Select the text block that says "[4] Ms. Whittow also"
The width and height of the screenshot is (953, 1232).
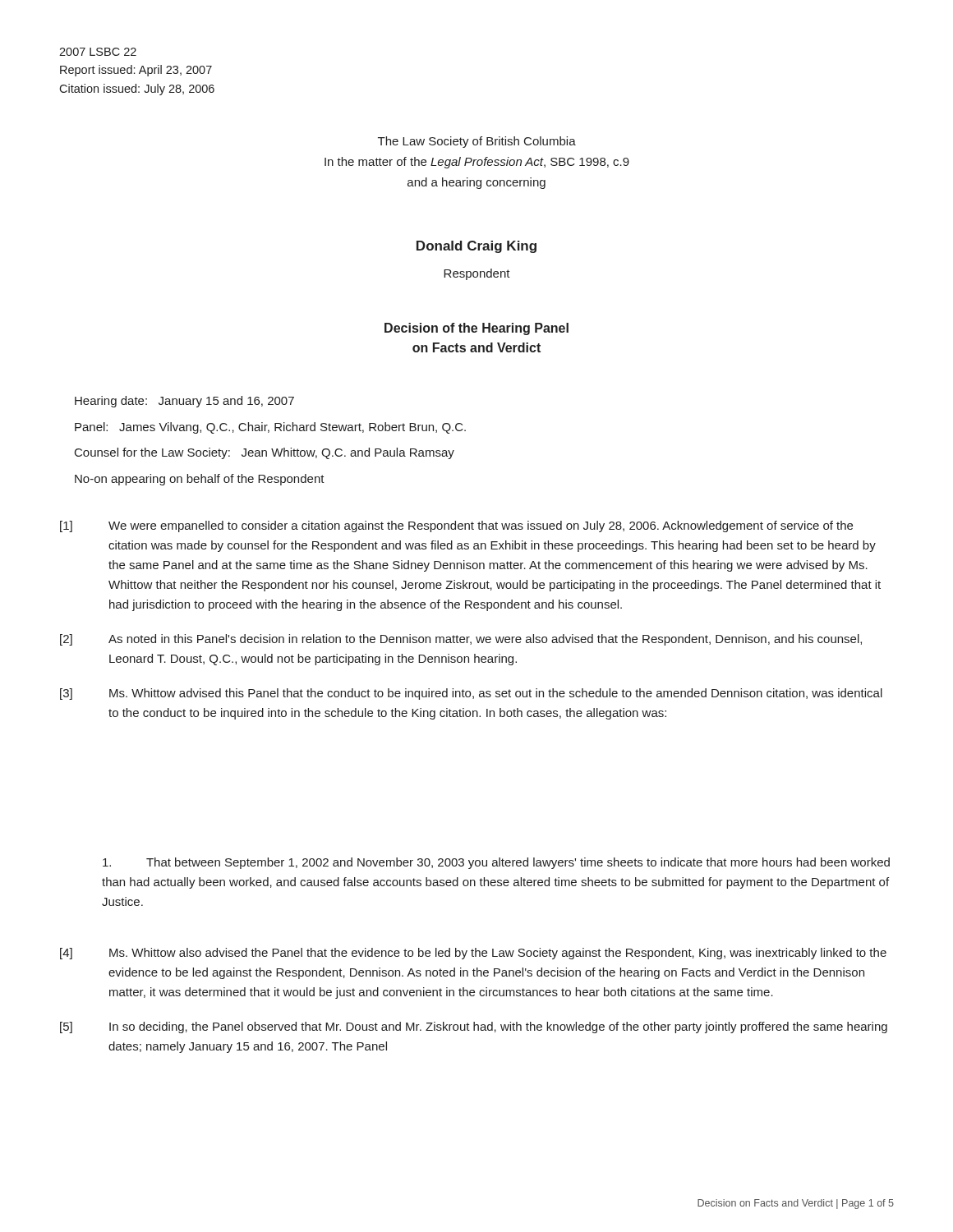(476, 972)
